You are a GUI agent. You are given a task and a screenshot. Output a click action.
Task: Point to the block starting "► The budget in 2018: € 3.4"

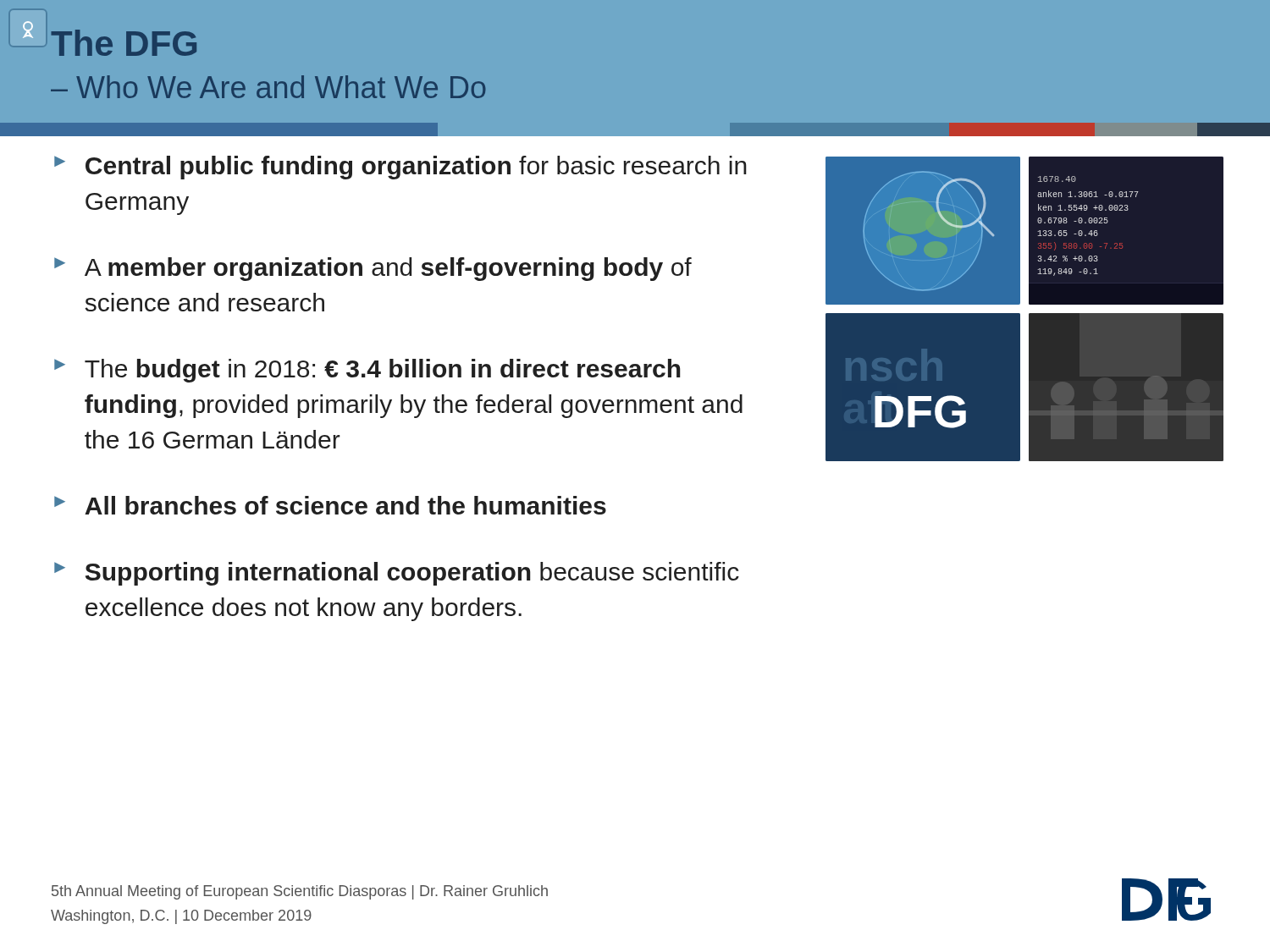pyautogui.click(x=402, y=405)
